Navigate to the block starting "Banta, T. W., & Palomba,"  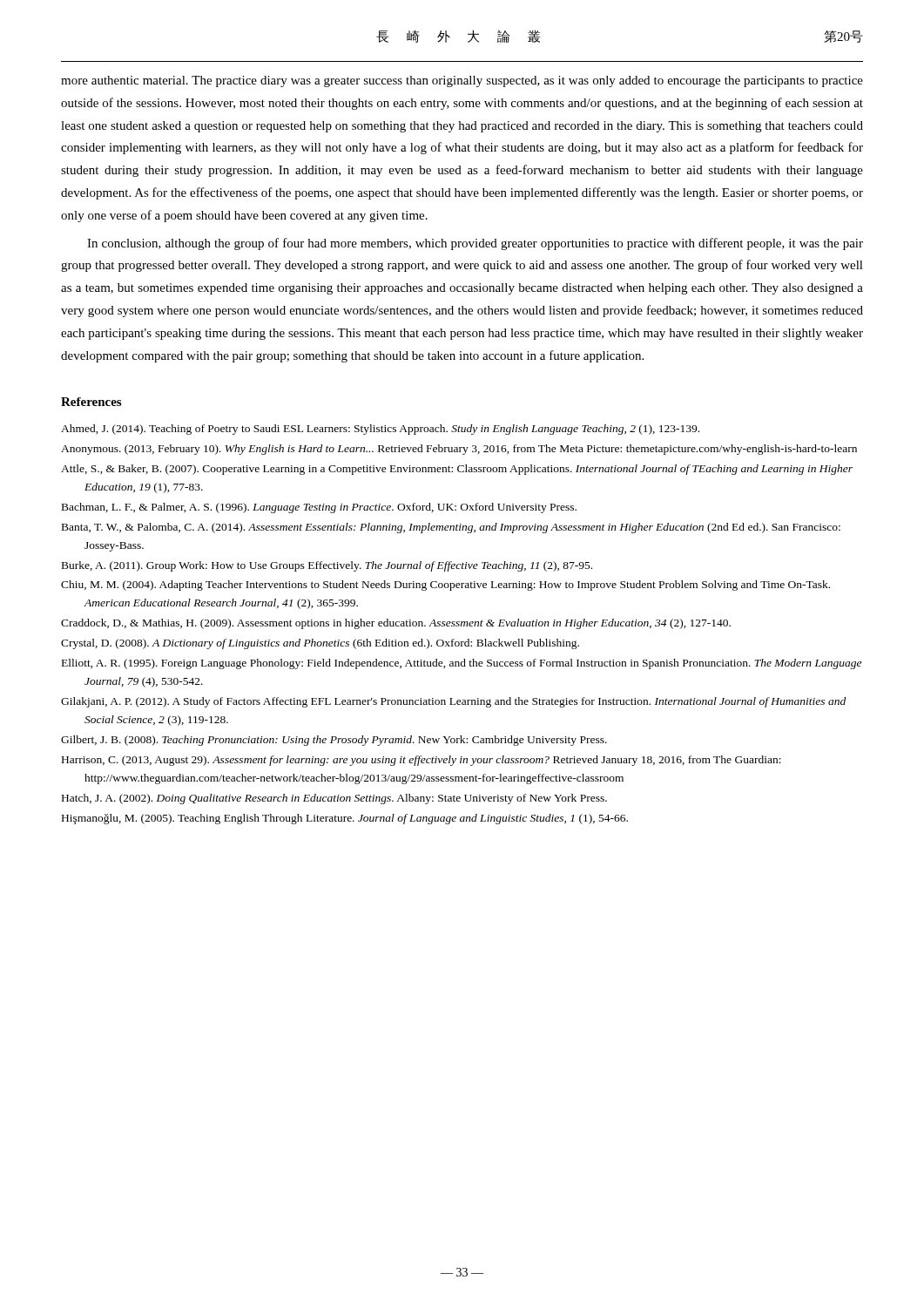pyautogui.click(x=451, y=536)
